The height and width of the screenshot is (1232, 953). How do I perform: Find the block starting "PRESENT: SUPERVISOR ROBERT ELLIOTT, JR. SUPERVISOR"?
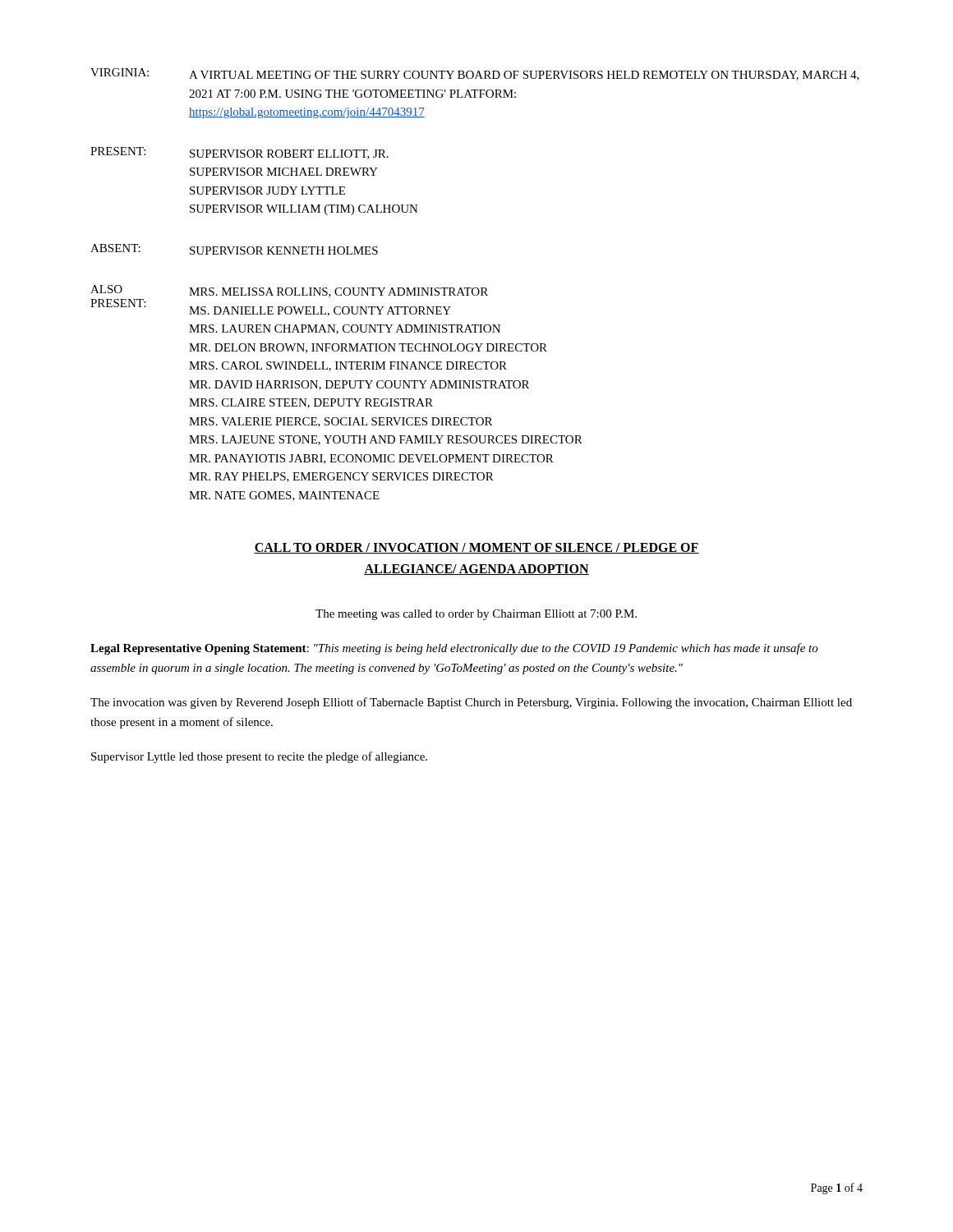[x=239, y=153]
